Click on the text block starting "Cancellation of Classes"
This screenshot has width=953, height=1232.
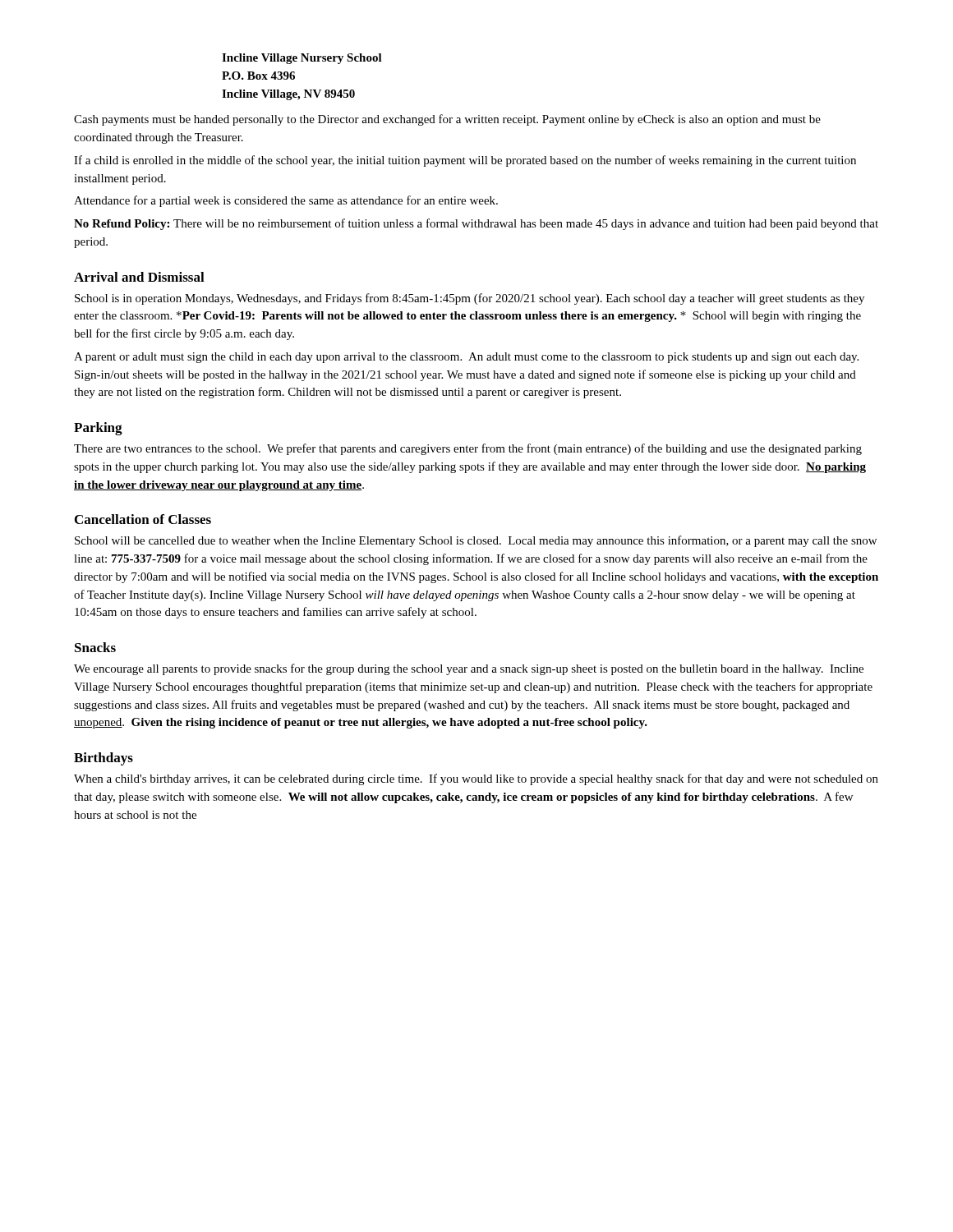pos(143,520)
